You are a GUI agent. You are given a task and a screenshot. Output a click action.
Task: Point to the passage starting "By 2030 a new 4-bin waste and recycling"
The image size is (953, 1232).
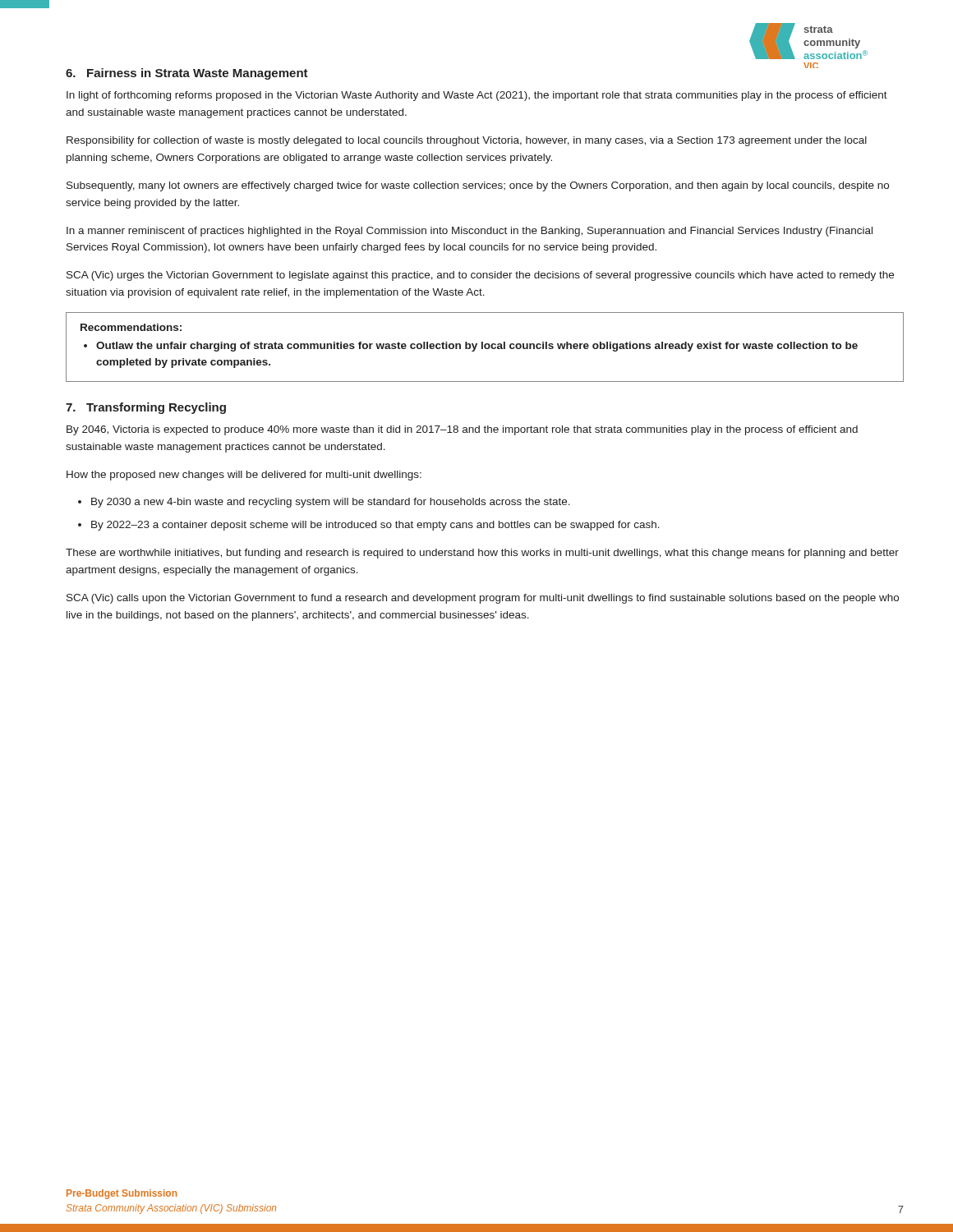coord(331,502)
